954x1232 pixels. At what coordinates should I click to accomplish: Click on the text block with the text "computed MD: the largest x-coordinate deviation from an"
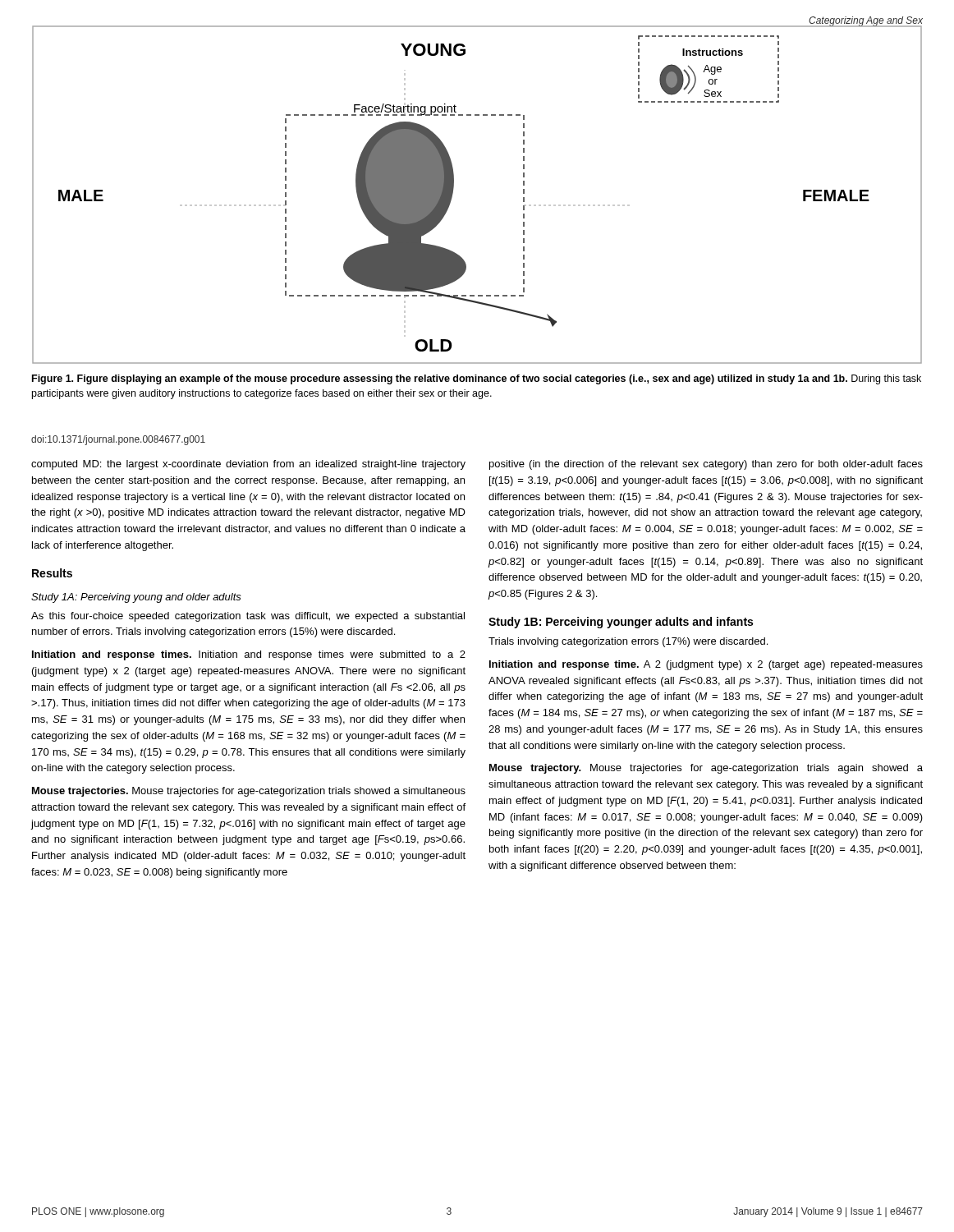tap(248, 505)
